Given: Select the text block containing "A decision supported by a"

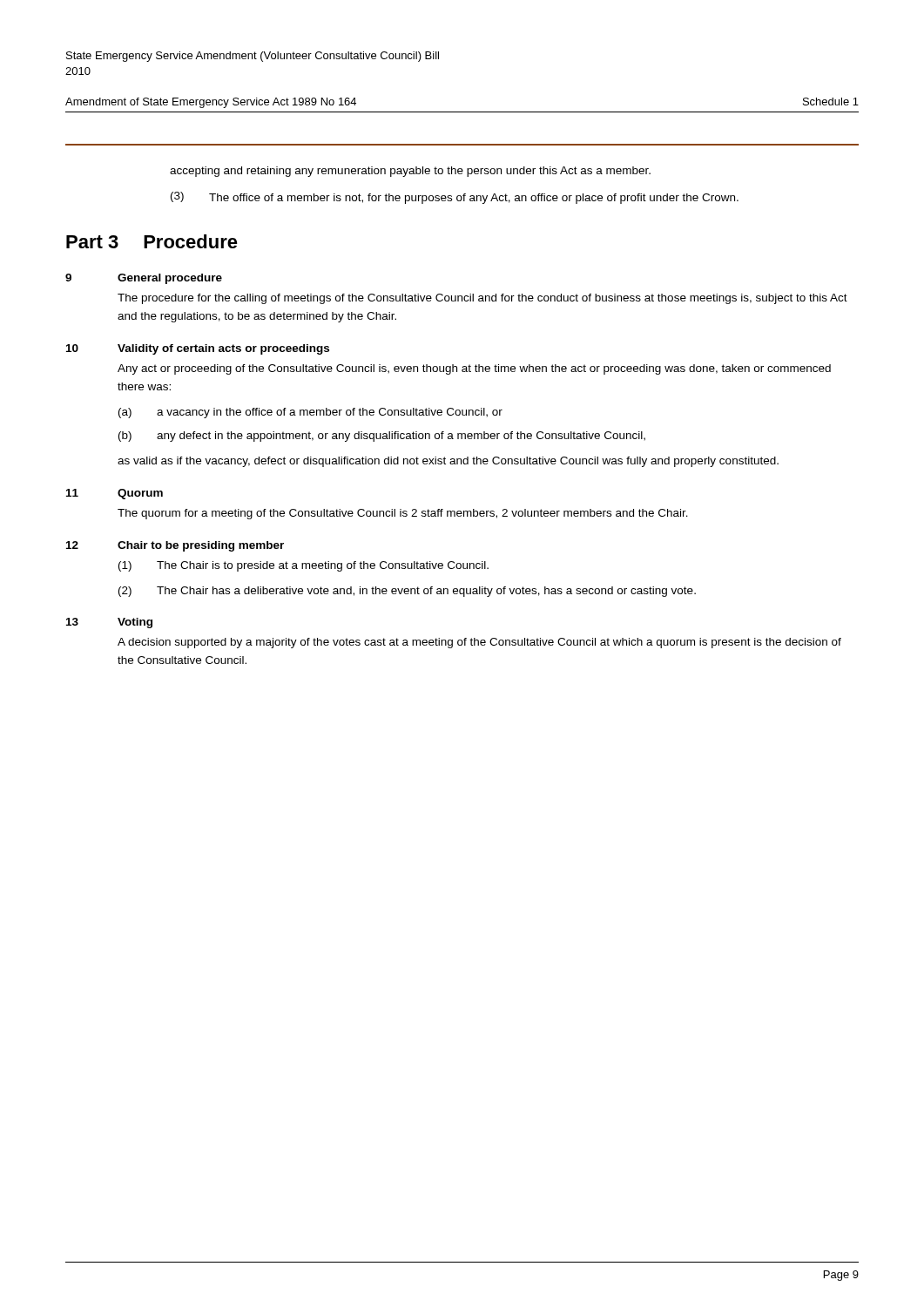Looking at the screenshot, I should (x=479, y=651).
